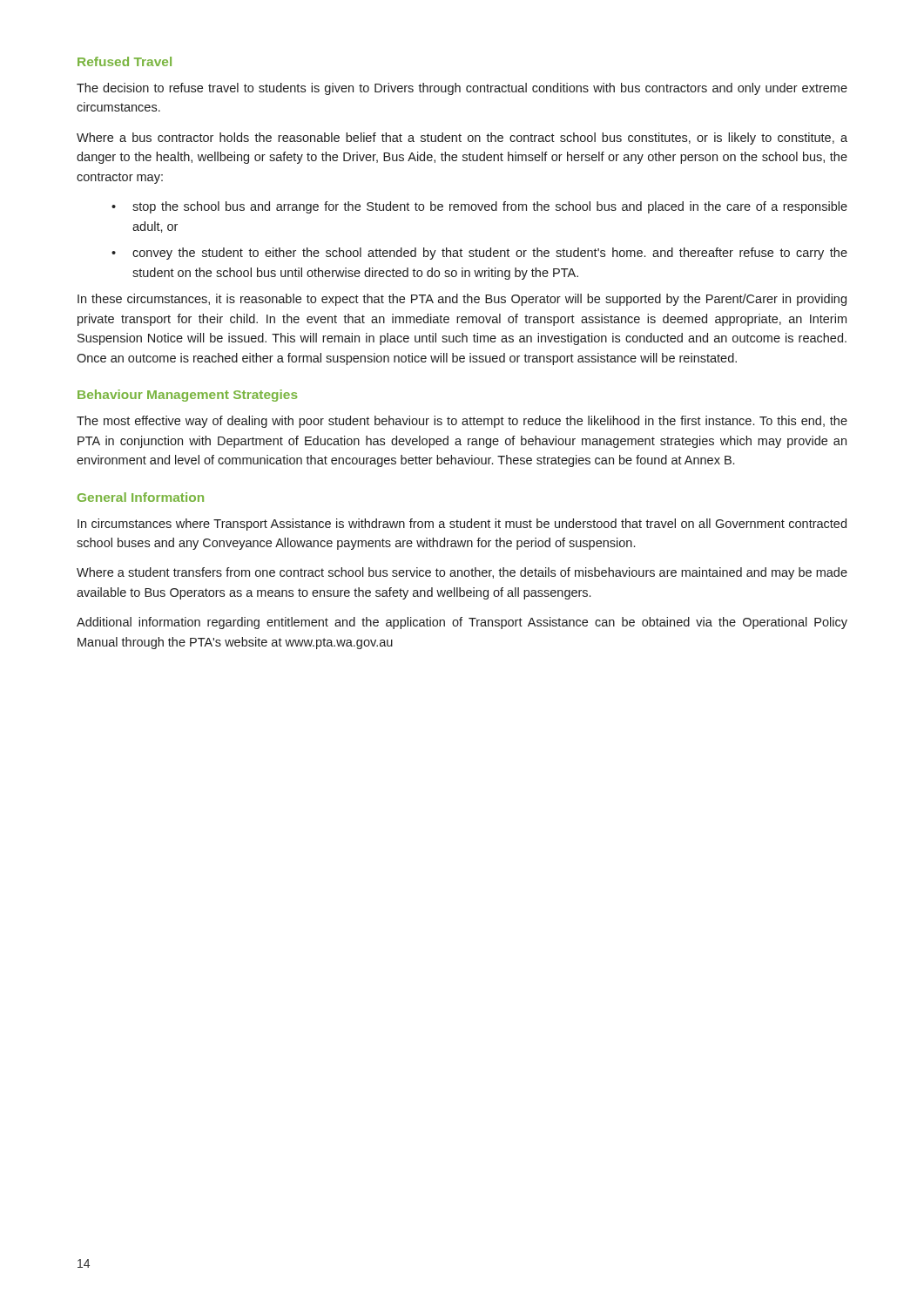Select the block starting "In circumstances where Transport Assistance is withdrawn"

click(x=462, y=533)
